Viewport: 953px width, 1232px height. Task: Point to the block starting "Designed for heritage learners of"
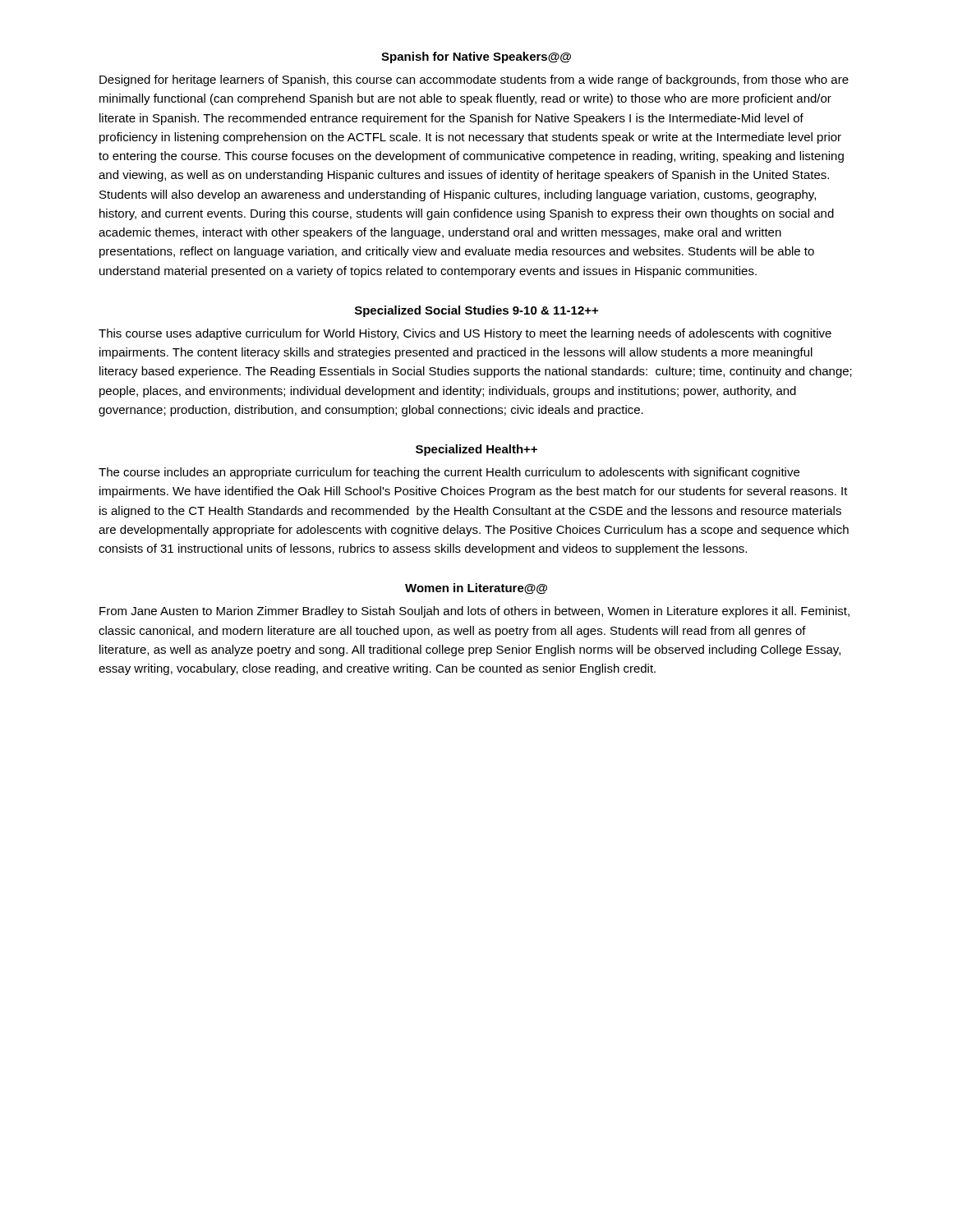(474, 175)
